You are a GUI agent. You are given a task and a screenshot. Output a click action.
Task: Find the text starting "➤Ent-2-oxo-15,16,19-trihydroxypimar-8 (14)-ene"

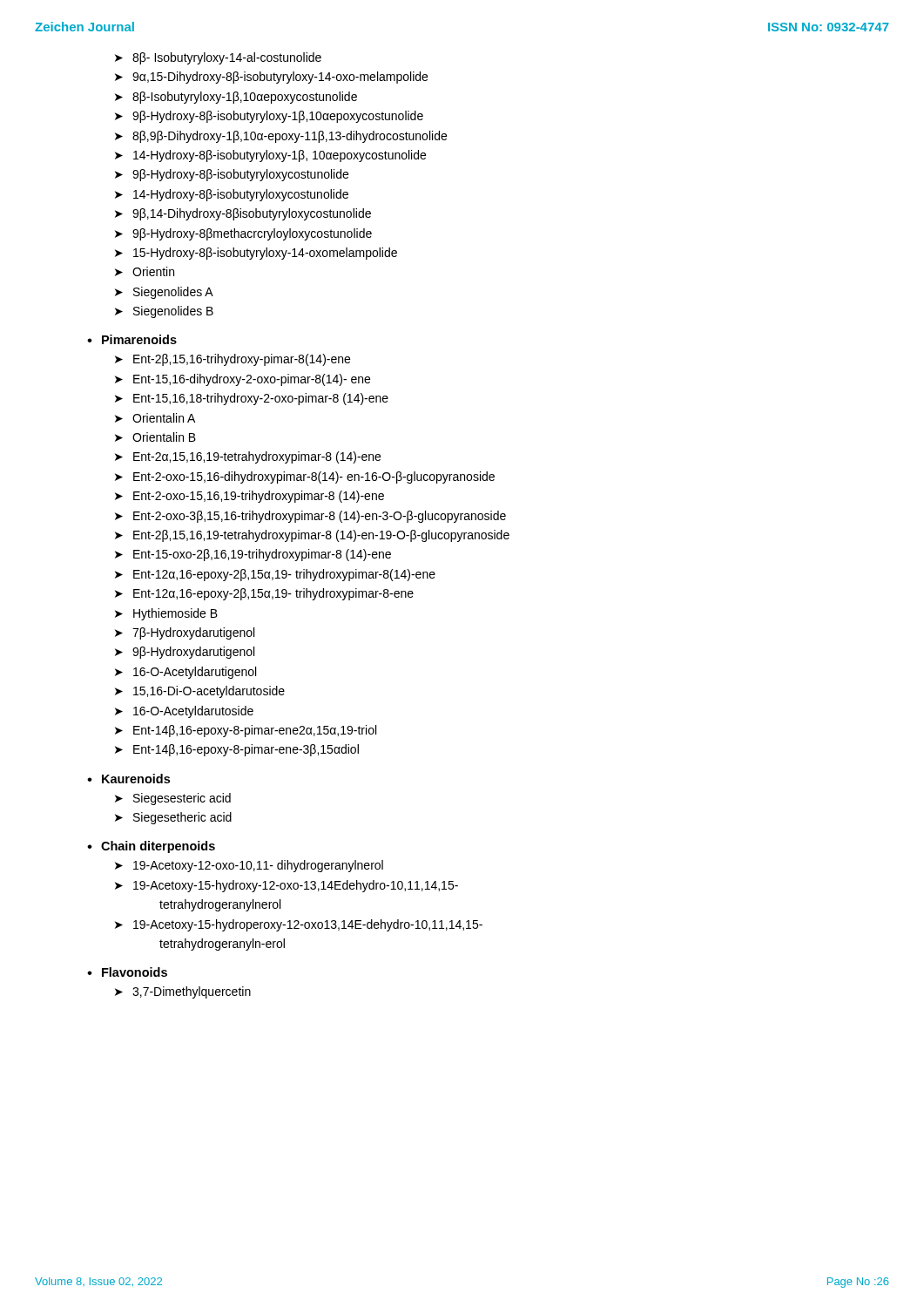(x=249, y=496)
